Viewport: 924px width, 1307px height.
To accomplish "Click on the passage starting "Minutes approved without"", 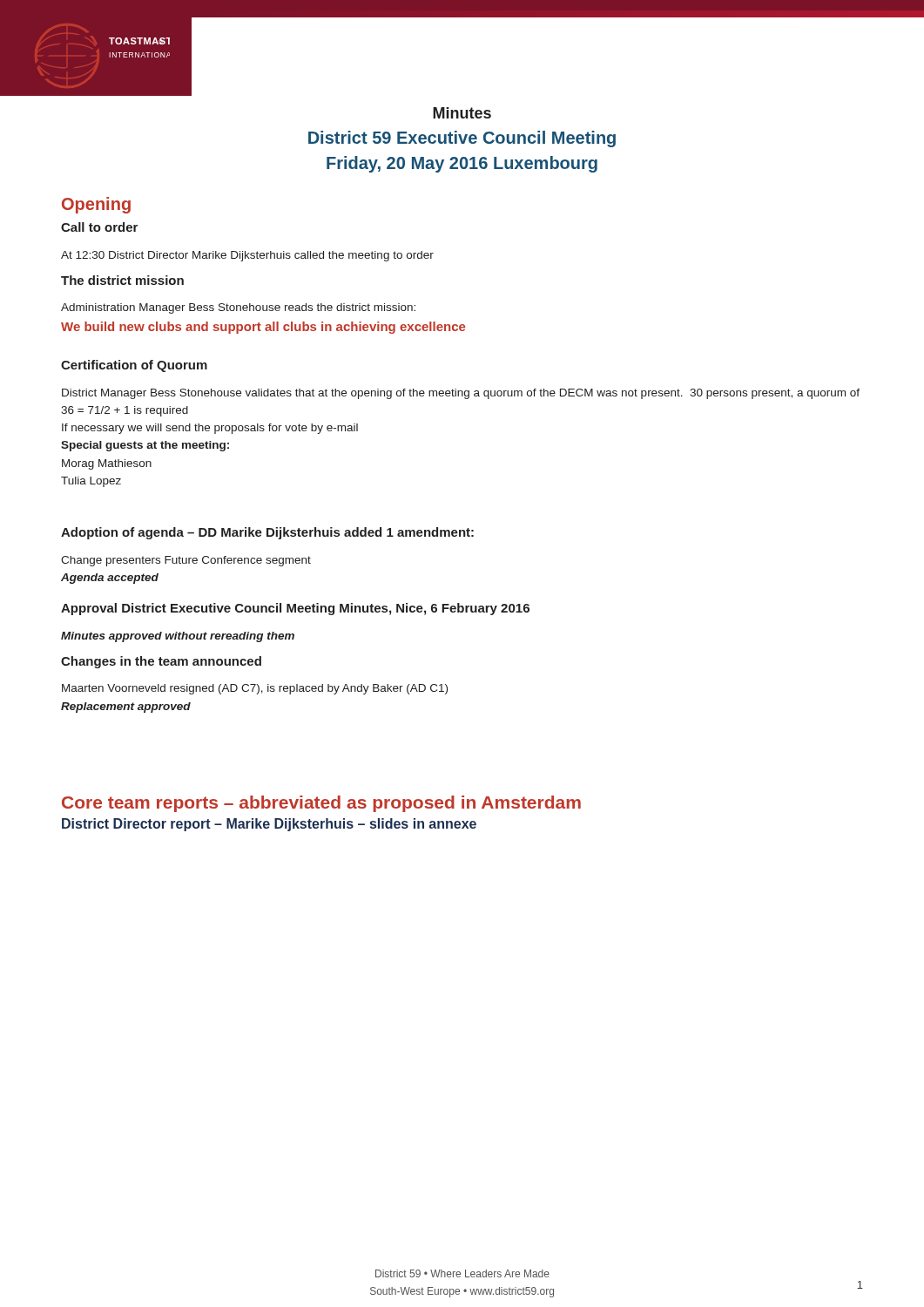I will click(x=178, y=637).
